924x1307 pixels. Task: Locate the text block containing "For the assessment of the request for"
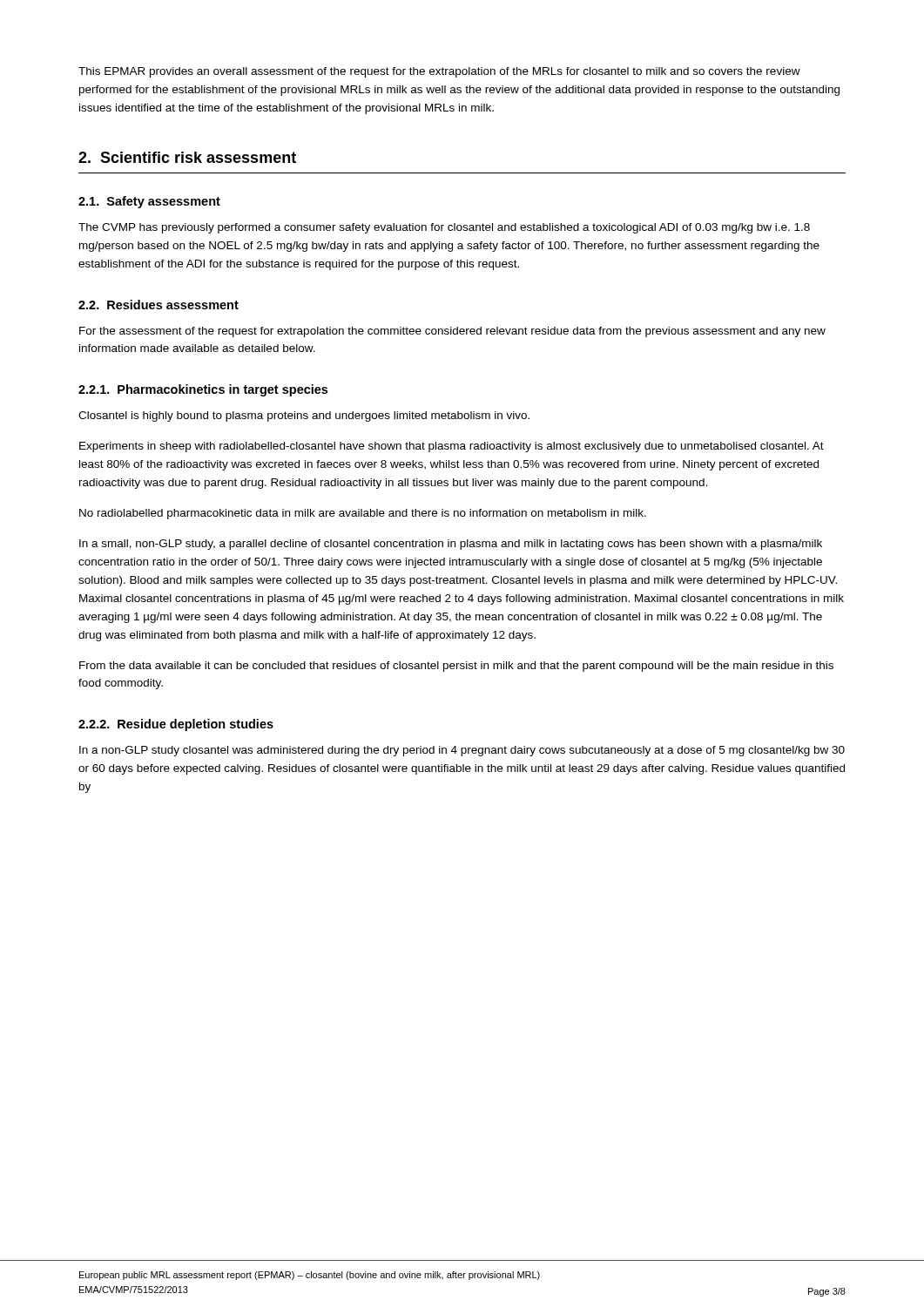click(452, 339)
